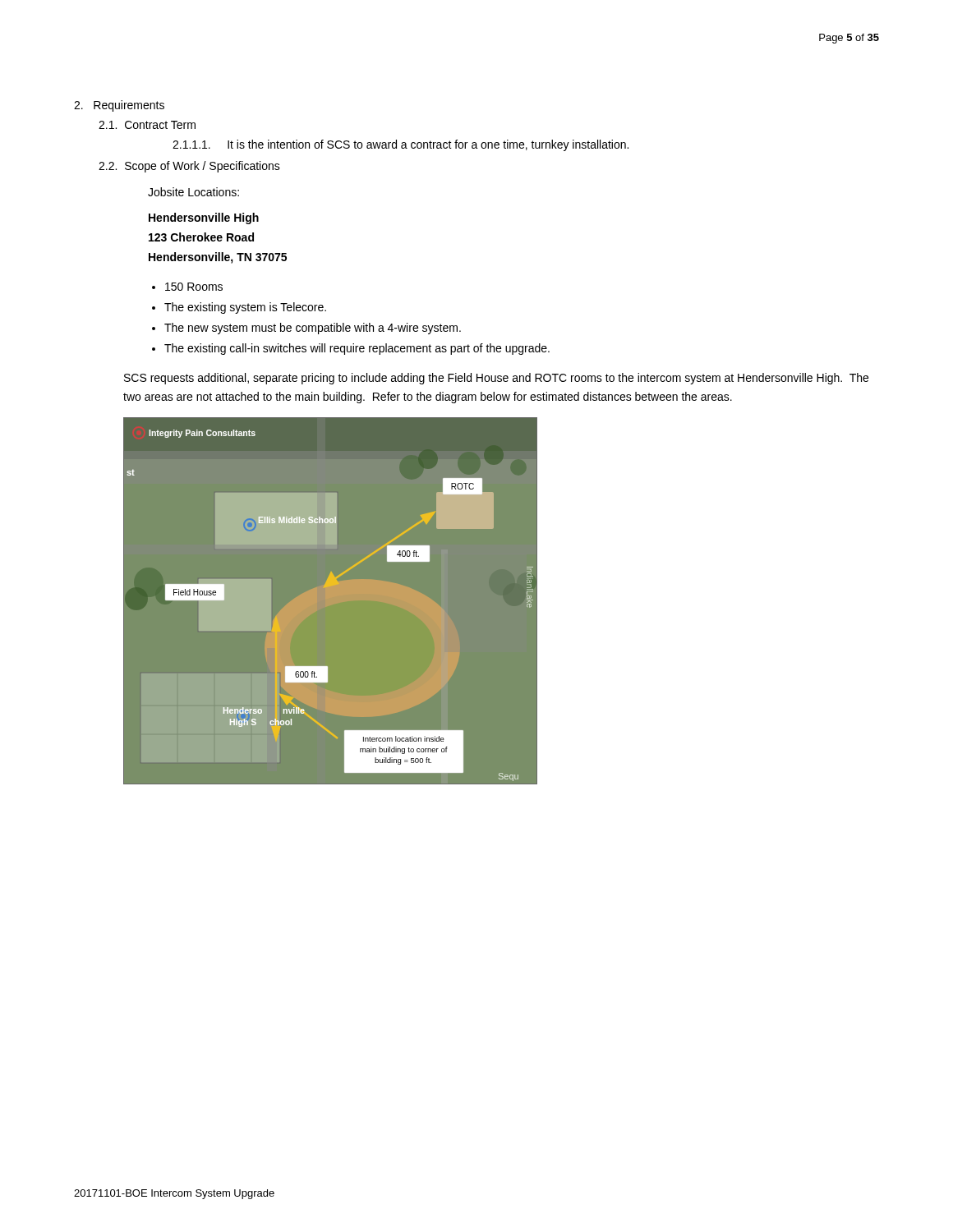This screenshot has height=1232, width=953.
Task: Select the list item that reads "2.1. Contract Term"
Action: click(x=147, y=125)
